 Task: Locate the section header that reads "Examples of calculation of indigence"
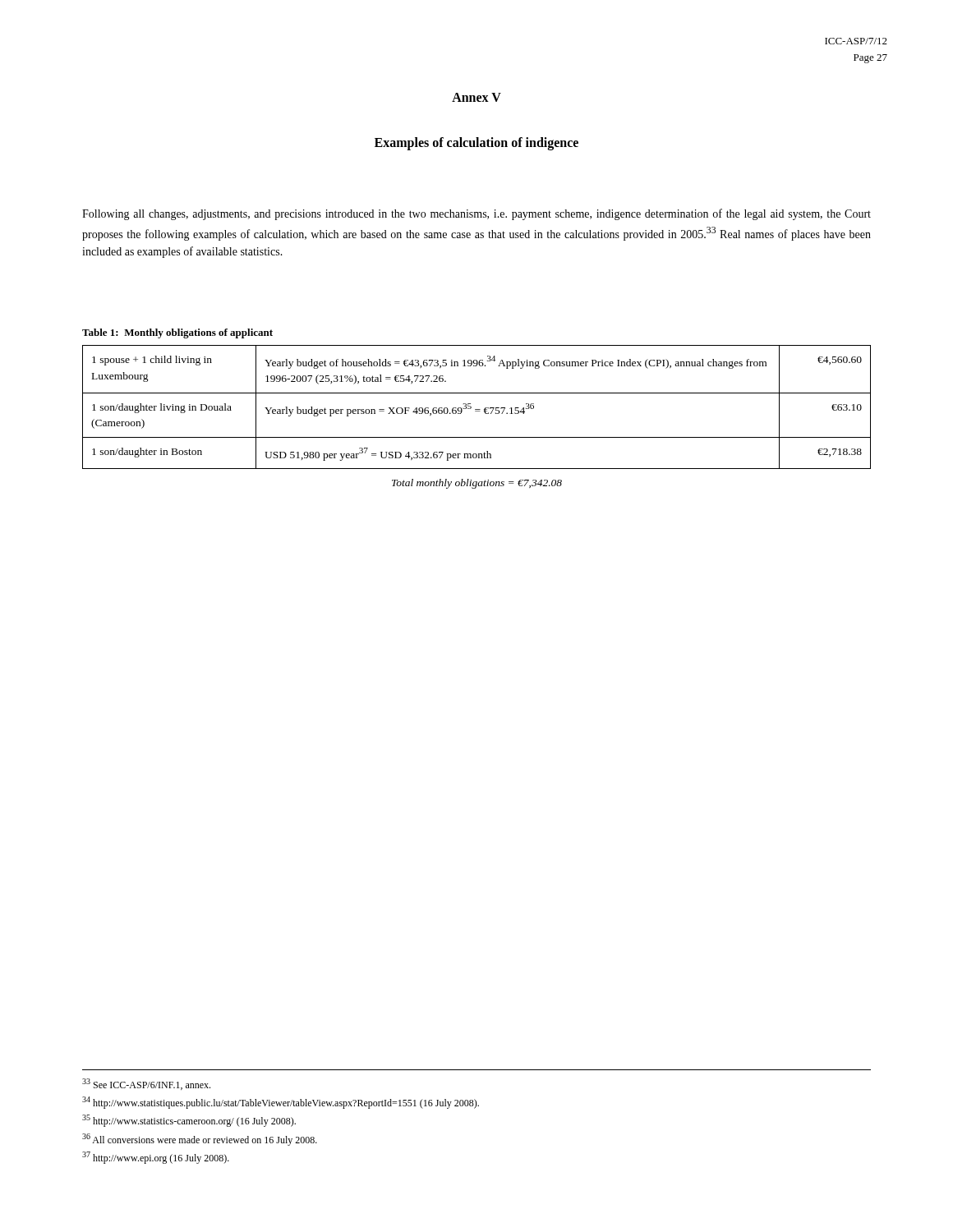point(476,142)
